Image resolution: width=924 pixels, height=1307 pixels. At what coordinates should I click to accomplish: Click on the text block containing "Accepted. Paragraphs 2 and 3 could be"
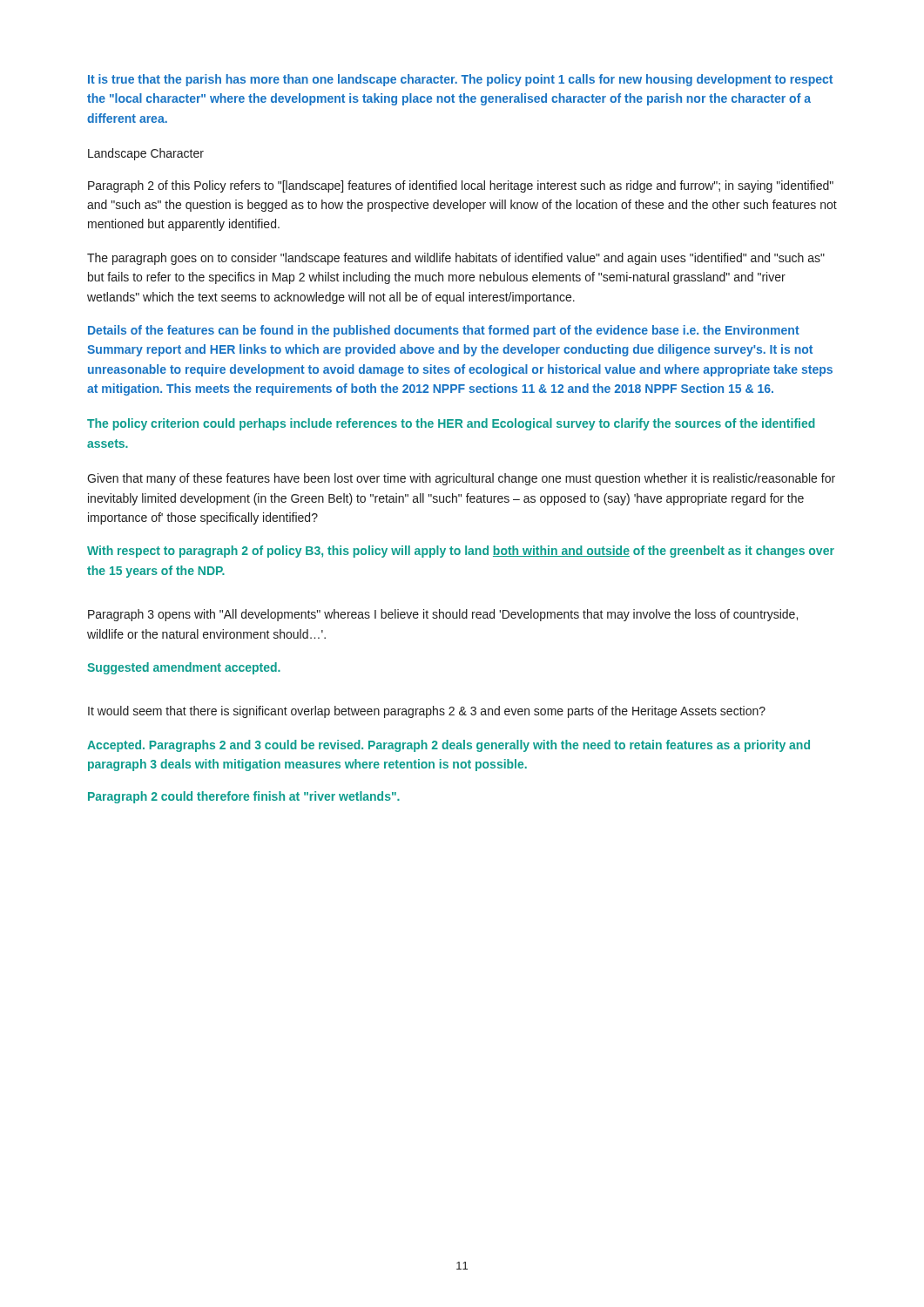pos(449,755)
